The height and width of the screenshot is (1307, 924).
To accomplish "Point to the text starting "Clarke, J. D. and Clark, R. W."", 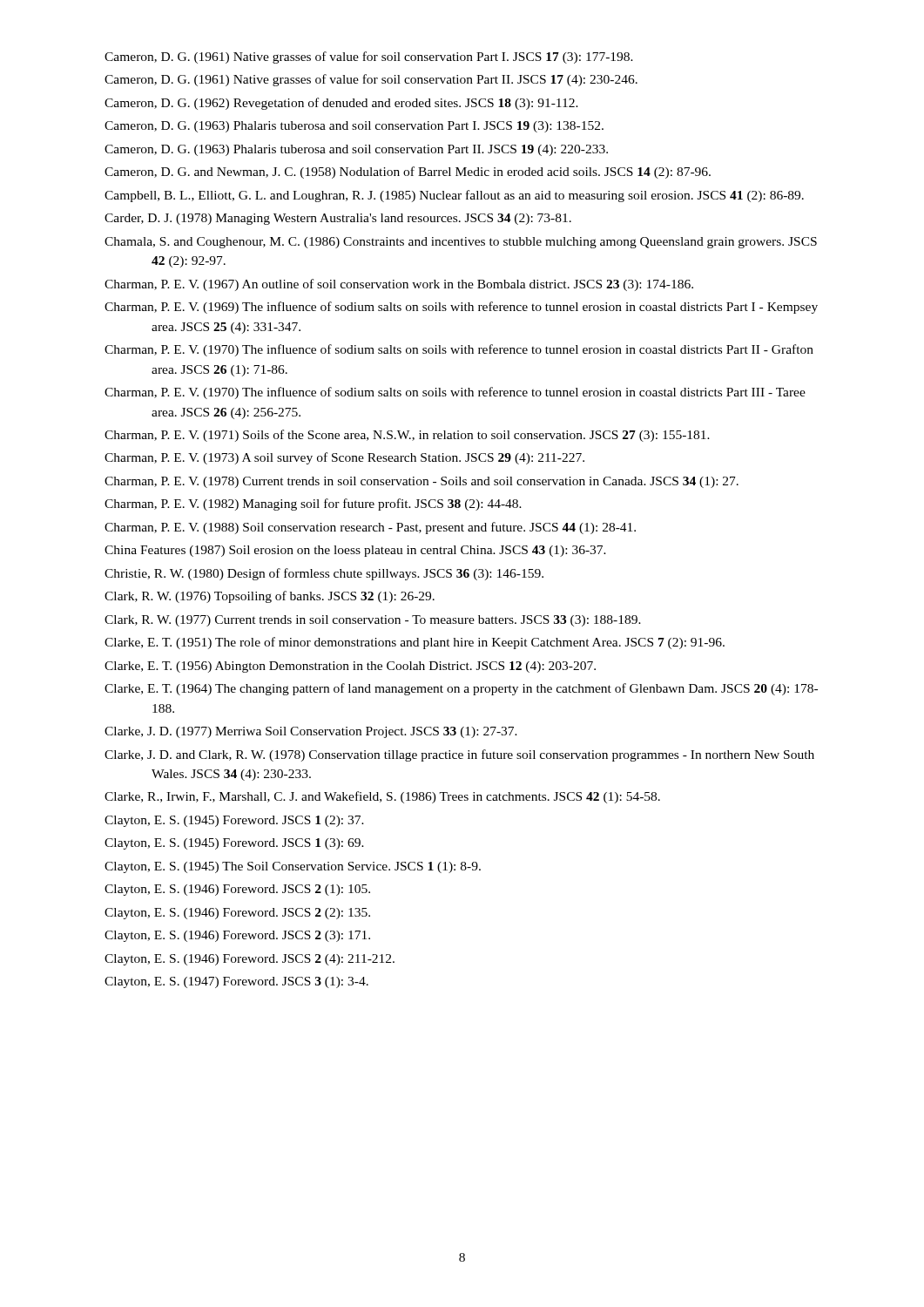I will (x=460, y=763).
